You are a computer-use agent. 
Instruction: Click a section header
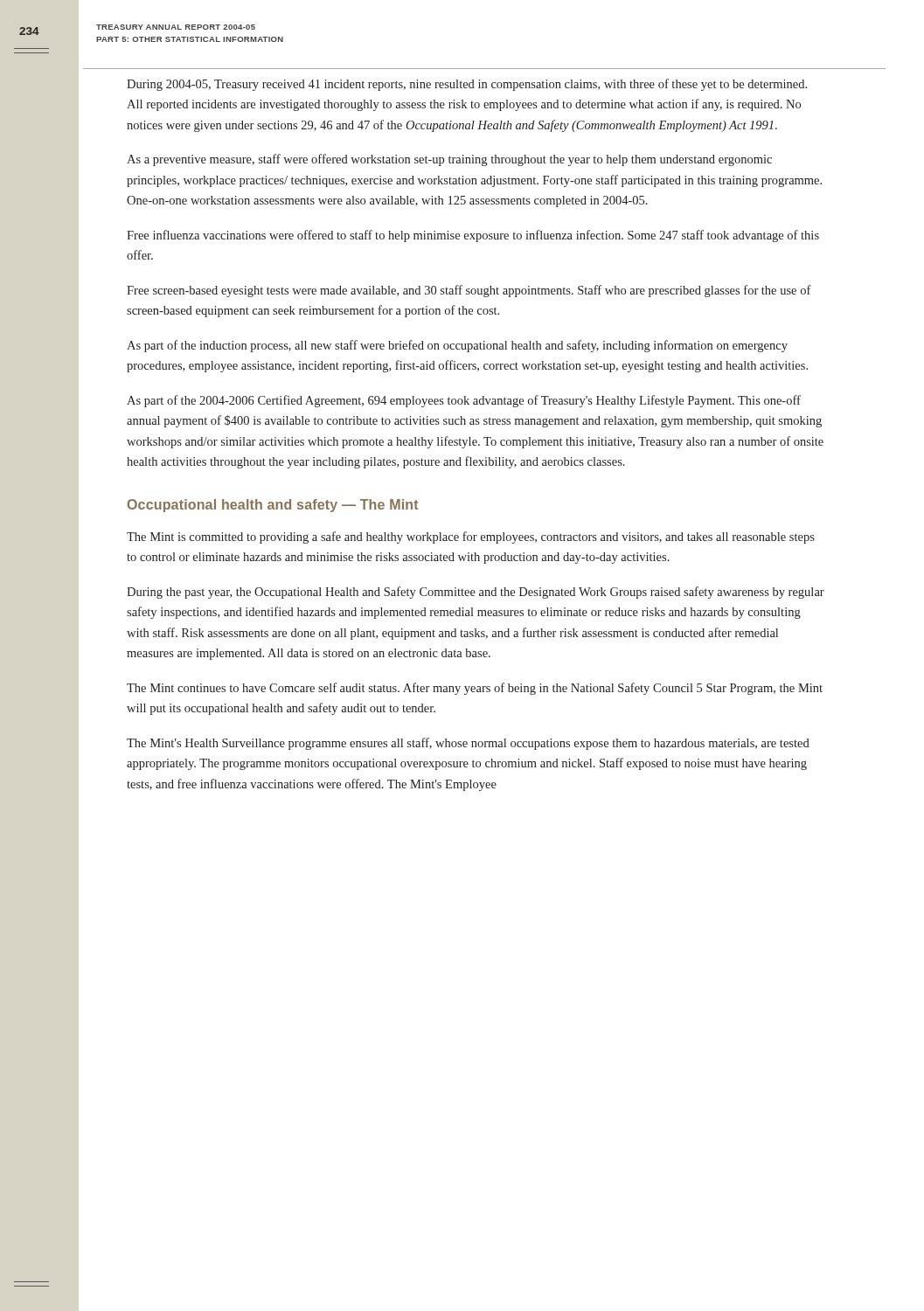pyautogui.click(x=273, y=505)
